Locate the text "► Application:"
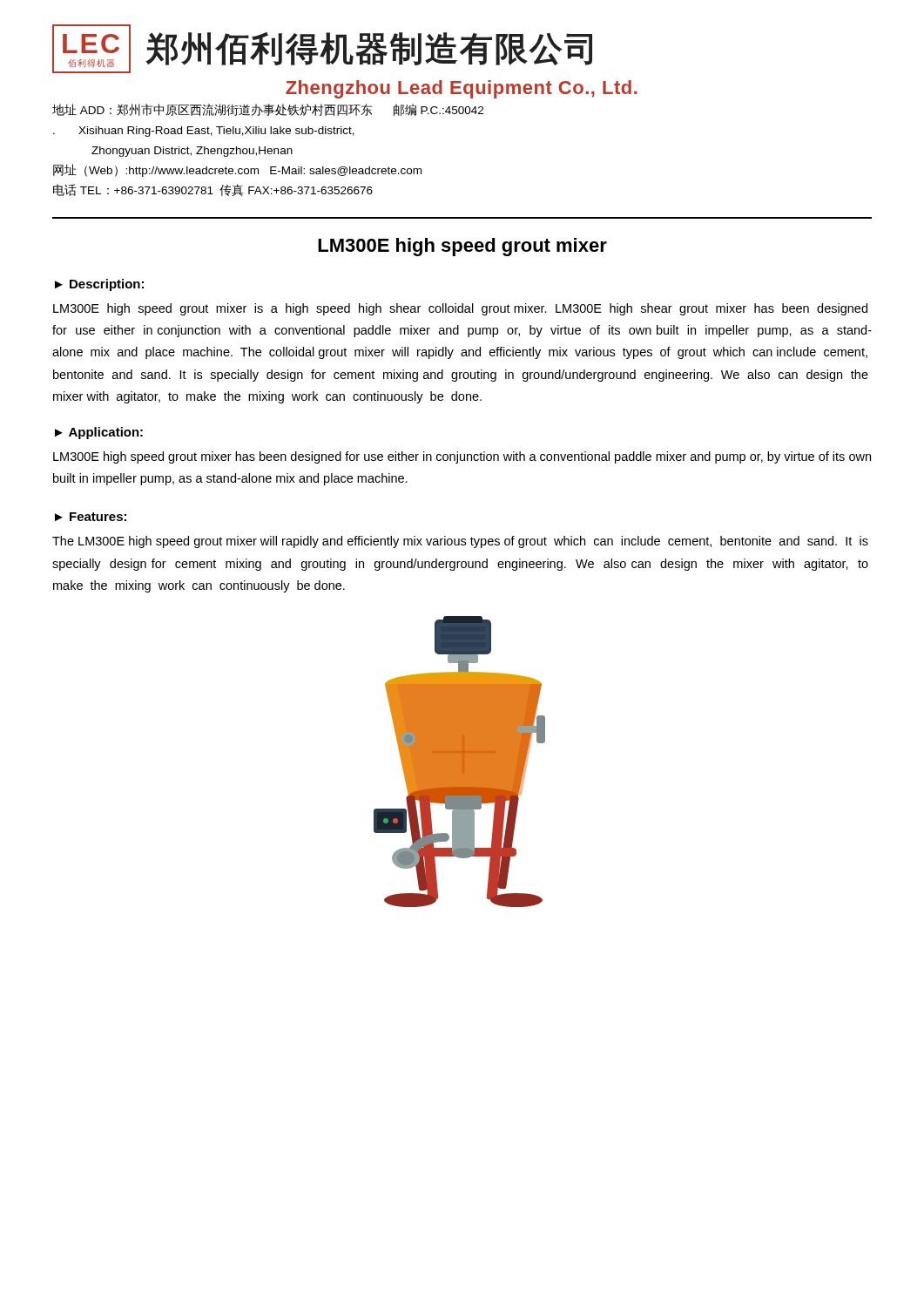The image size is (924, 1307). pyautogui.click(x=98, y=431)
